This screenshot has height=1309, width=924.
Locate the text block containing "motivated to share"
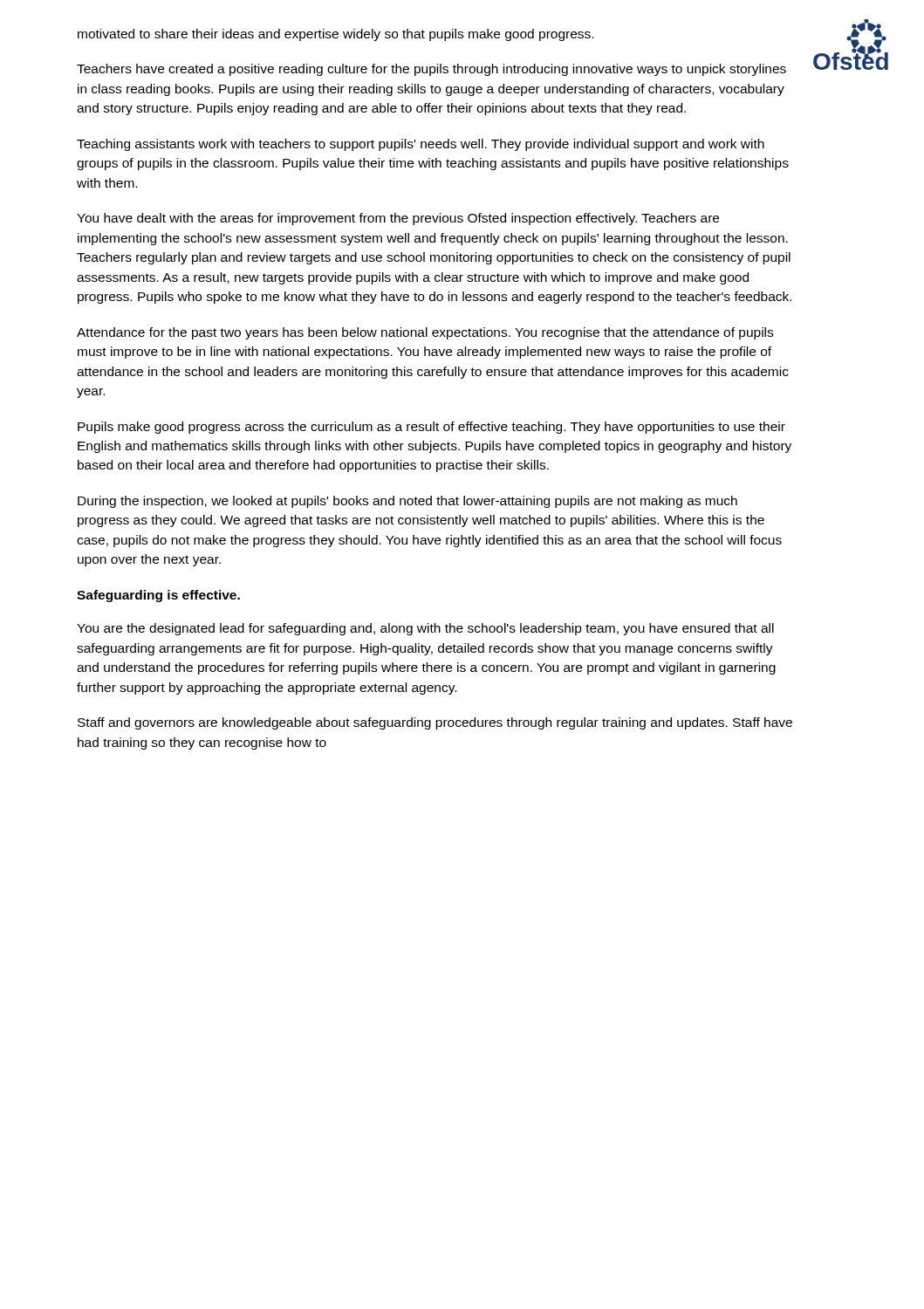[336, 34]
